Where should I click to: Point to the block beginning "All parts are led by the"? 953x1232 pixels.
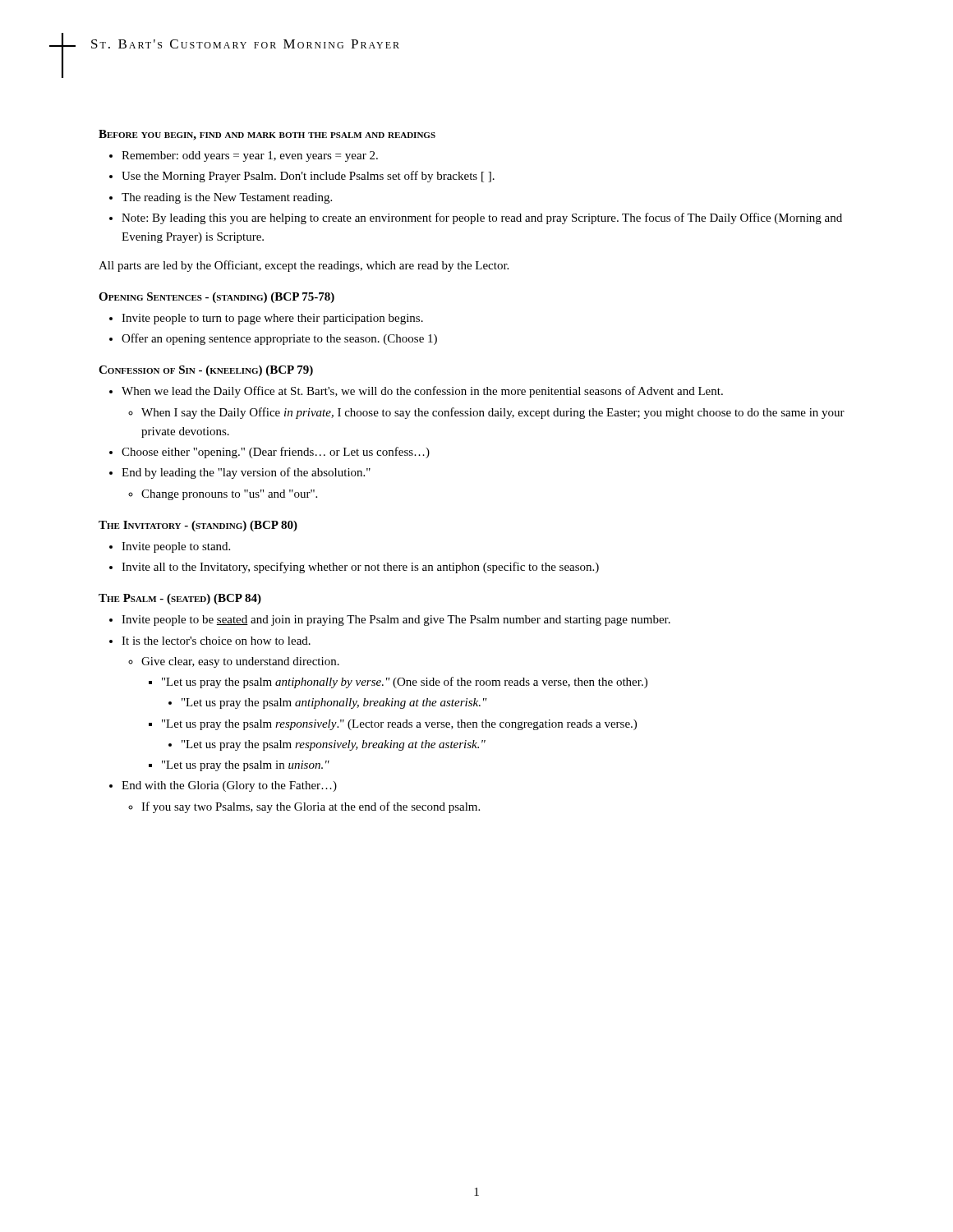point(304,265)
